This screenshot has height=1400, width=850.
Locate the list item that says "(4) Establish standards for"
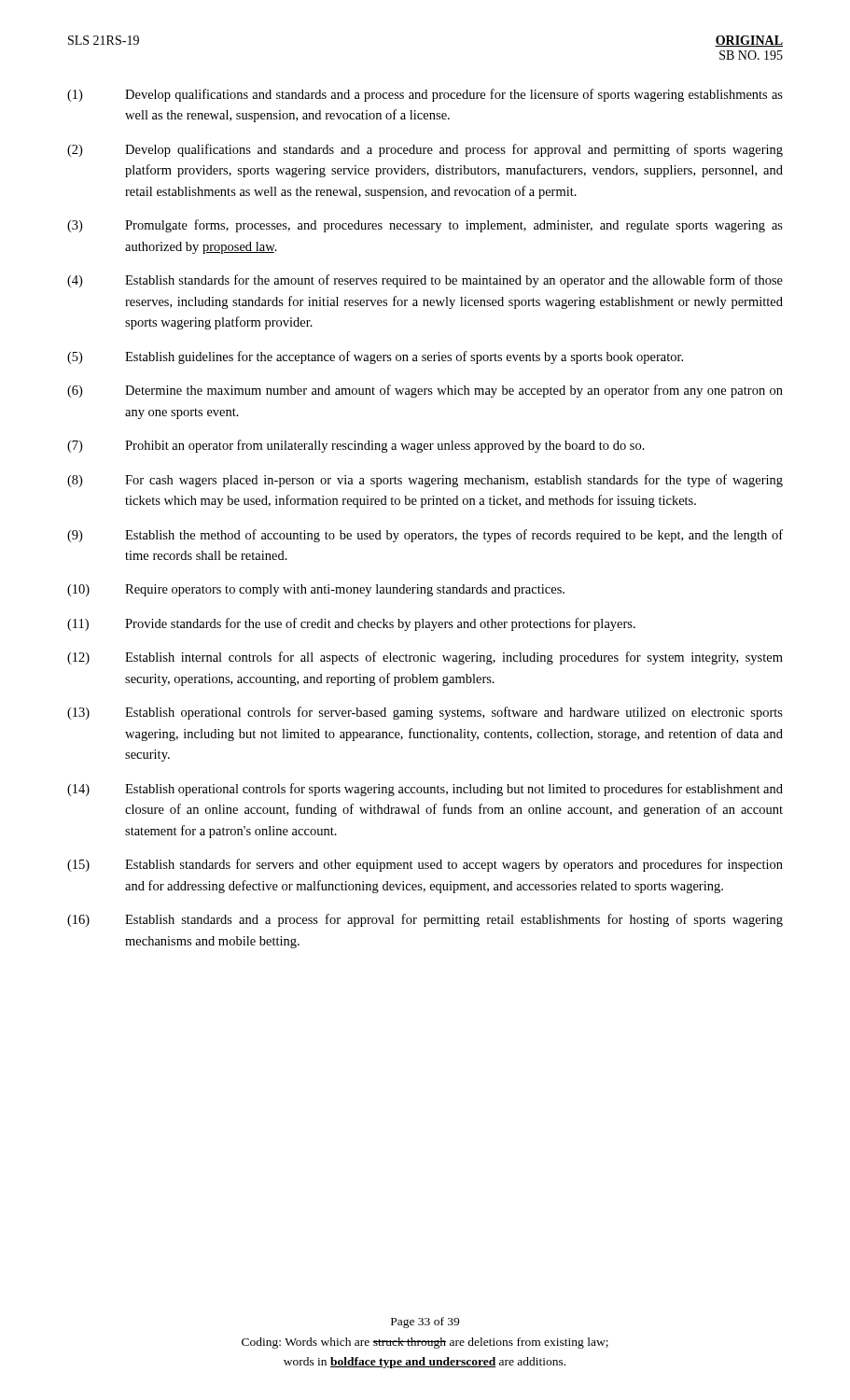[425, 301]
